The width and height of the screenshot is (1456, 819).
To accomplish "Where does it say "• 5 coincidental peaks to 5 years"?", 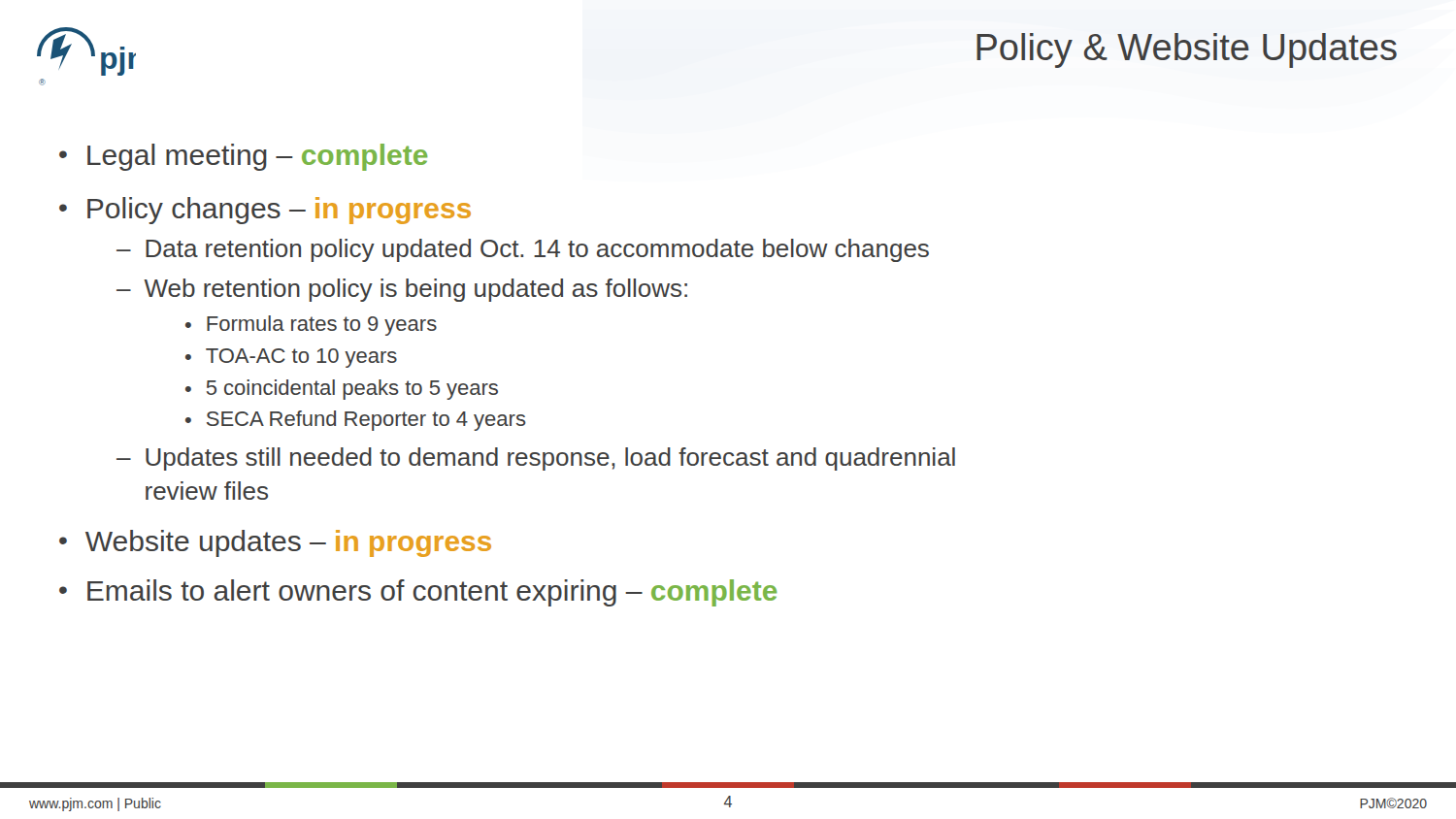I will (342, 388).
